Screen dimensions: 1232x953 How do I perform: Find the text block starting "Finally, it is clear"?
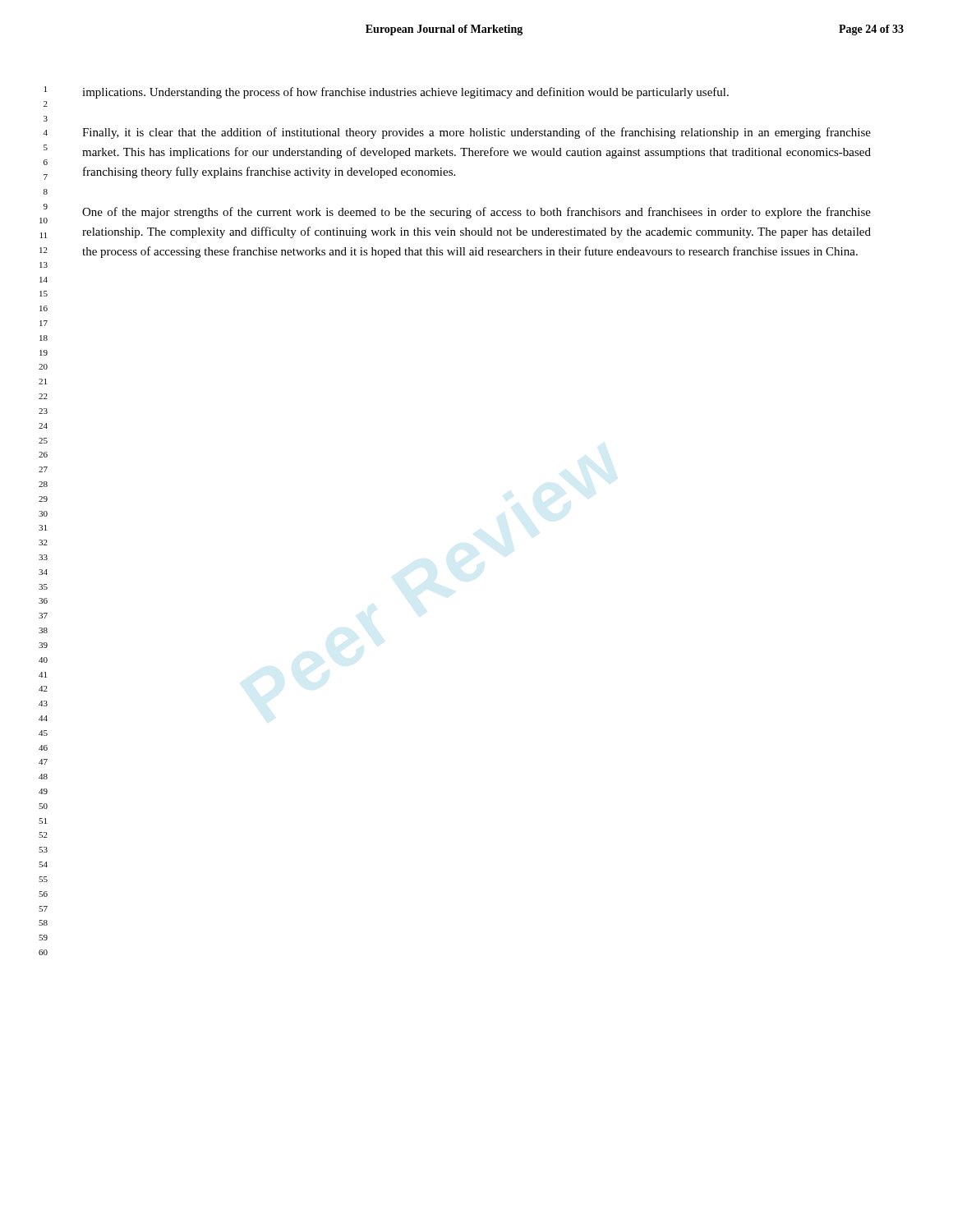coord(476,152)
